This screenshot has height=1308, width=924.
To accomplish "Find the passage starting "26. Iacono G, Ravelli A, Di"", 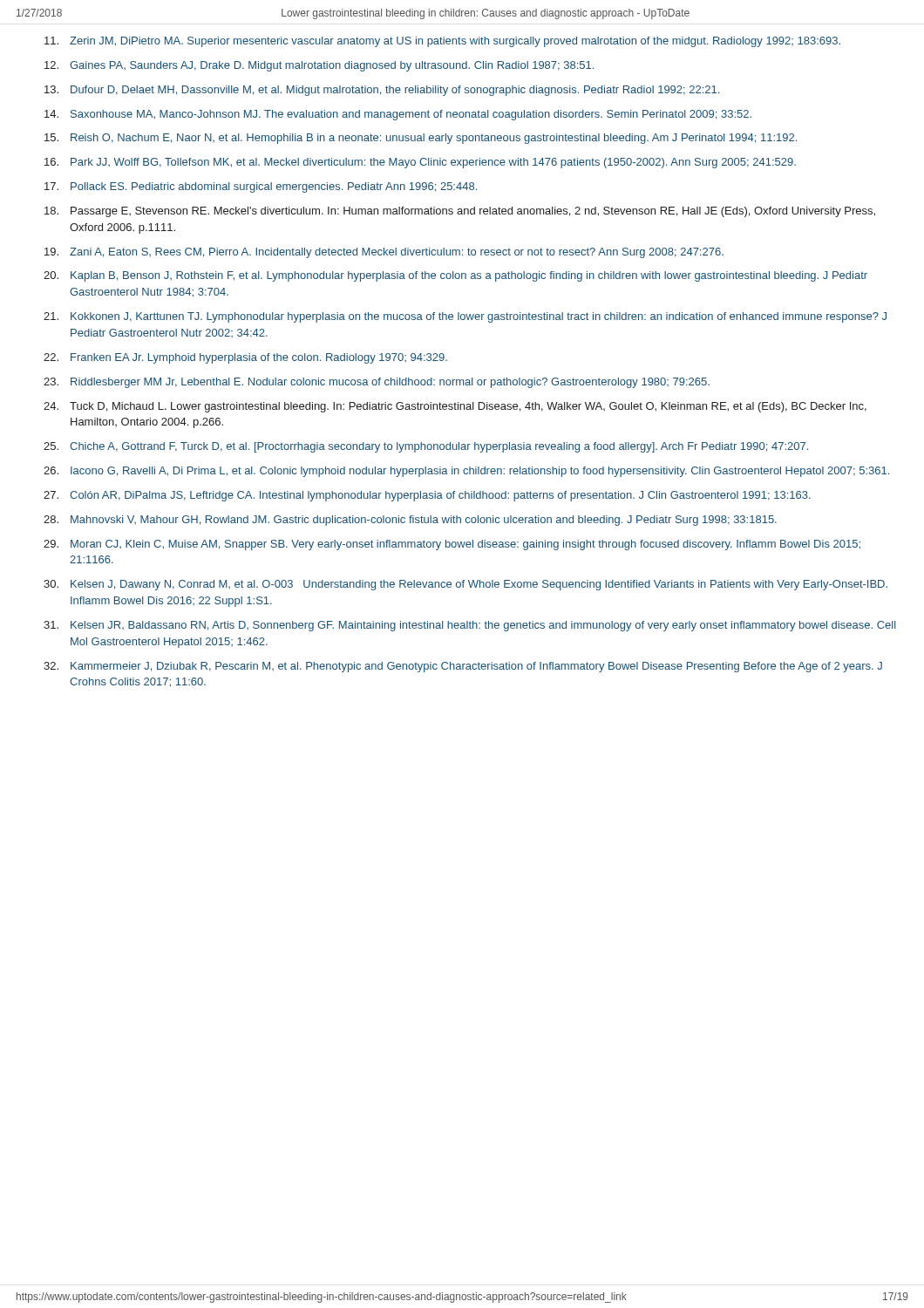I will [x=471, y=471].
